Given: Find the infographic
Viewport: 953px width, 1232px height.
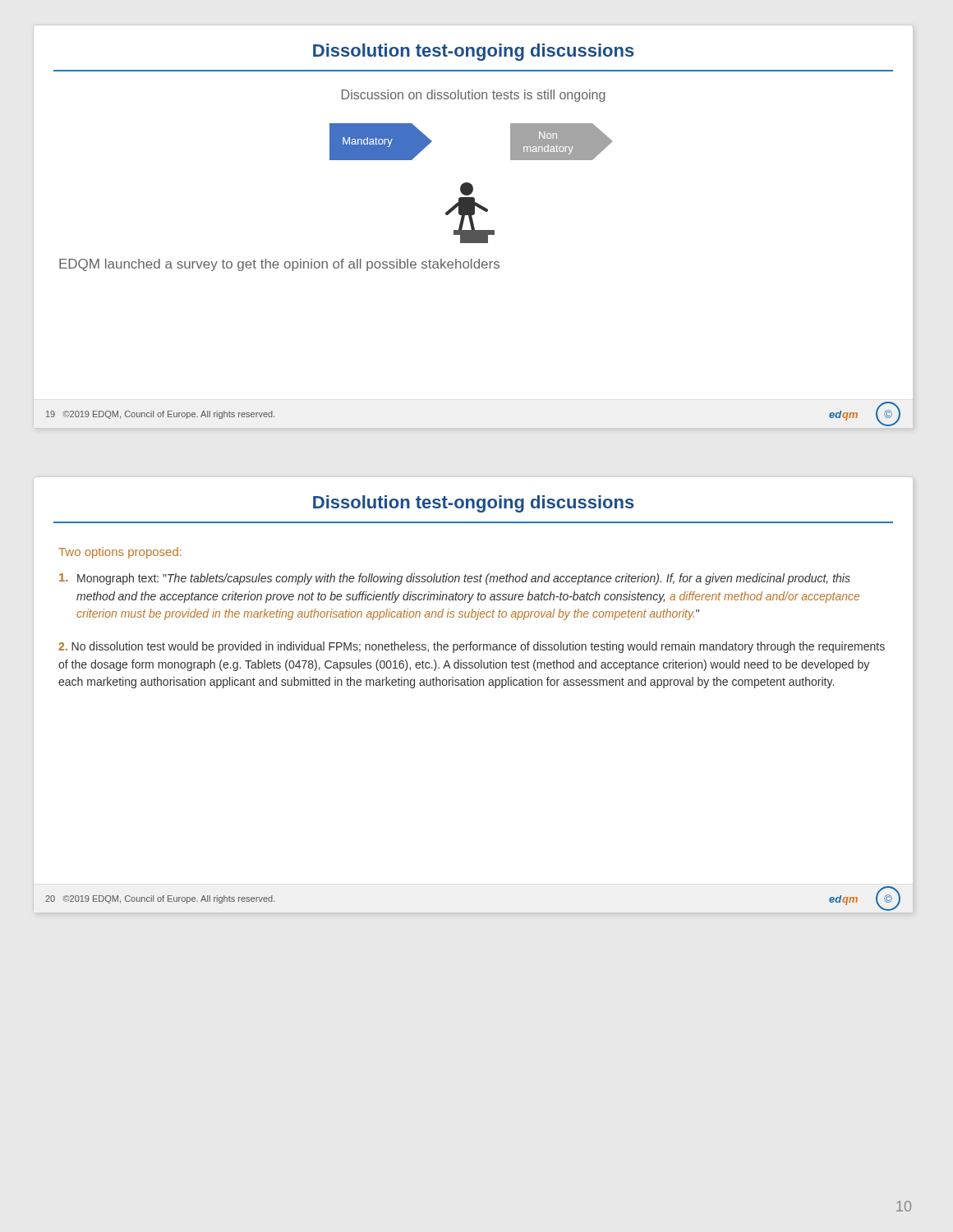Looking at the screenshot, I should click(x=473, y=193).
